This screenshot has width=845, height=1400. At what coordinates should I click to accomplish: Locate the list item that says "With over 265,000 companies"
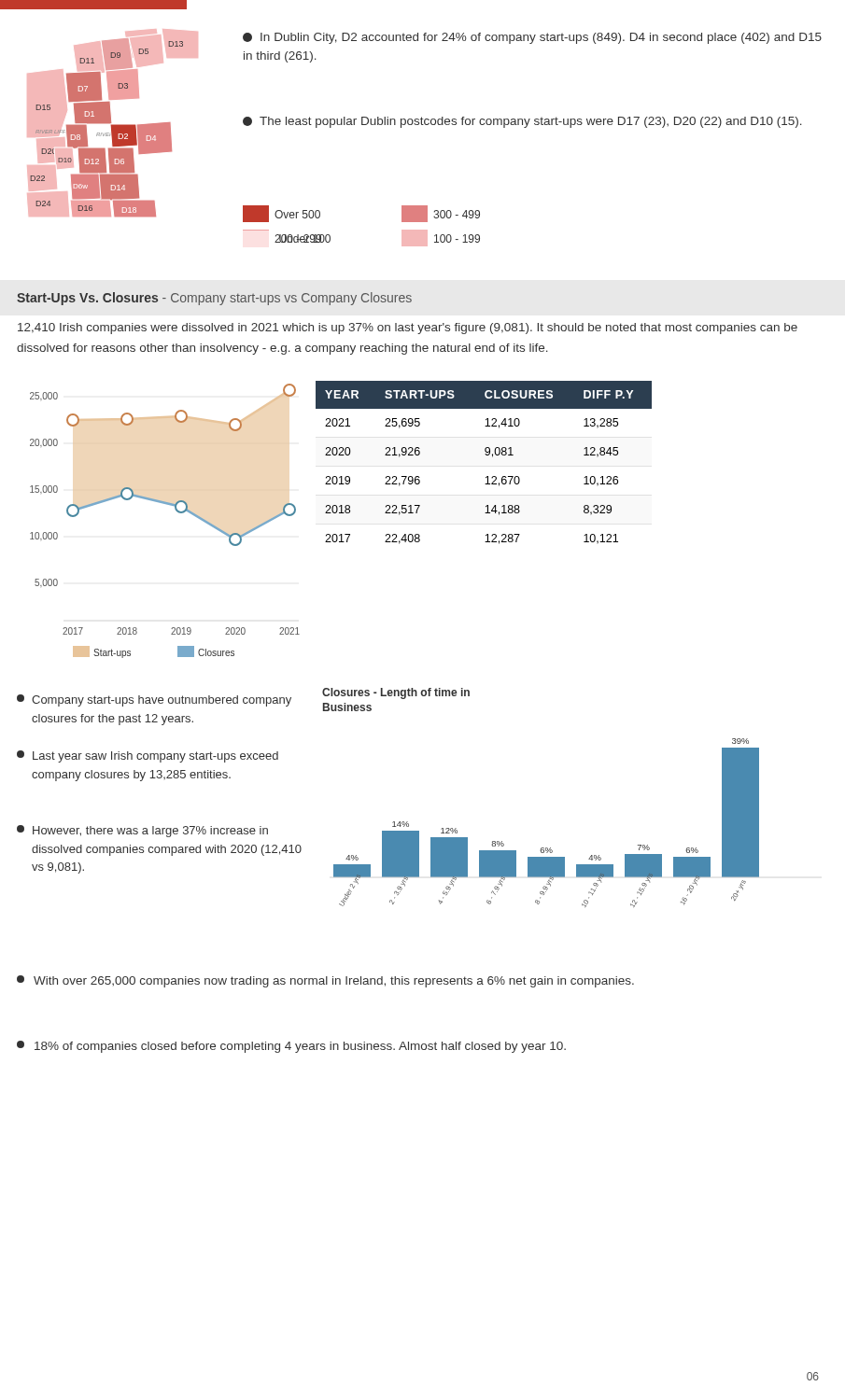pyautogui.click(x=420, y=981)
